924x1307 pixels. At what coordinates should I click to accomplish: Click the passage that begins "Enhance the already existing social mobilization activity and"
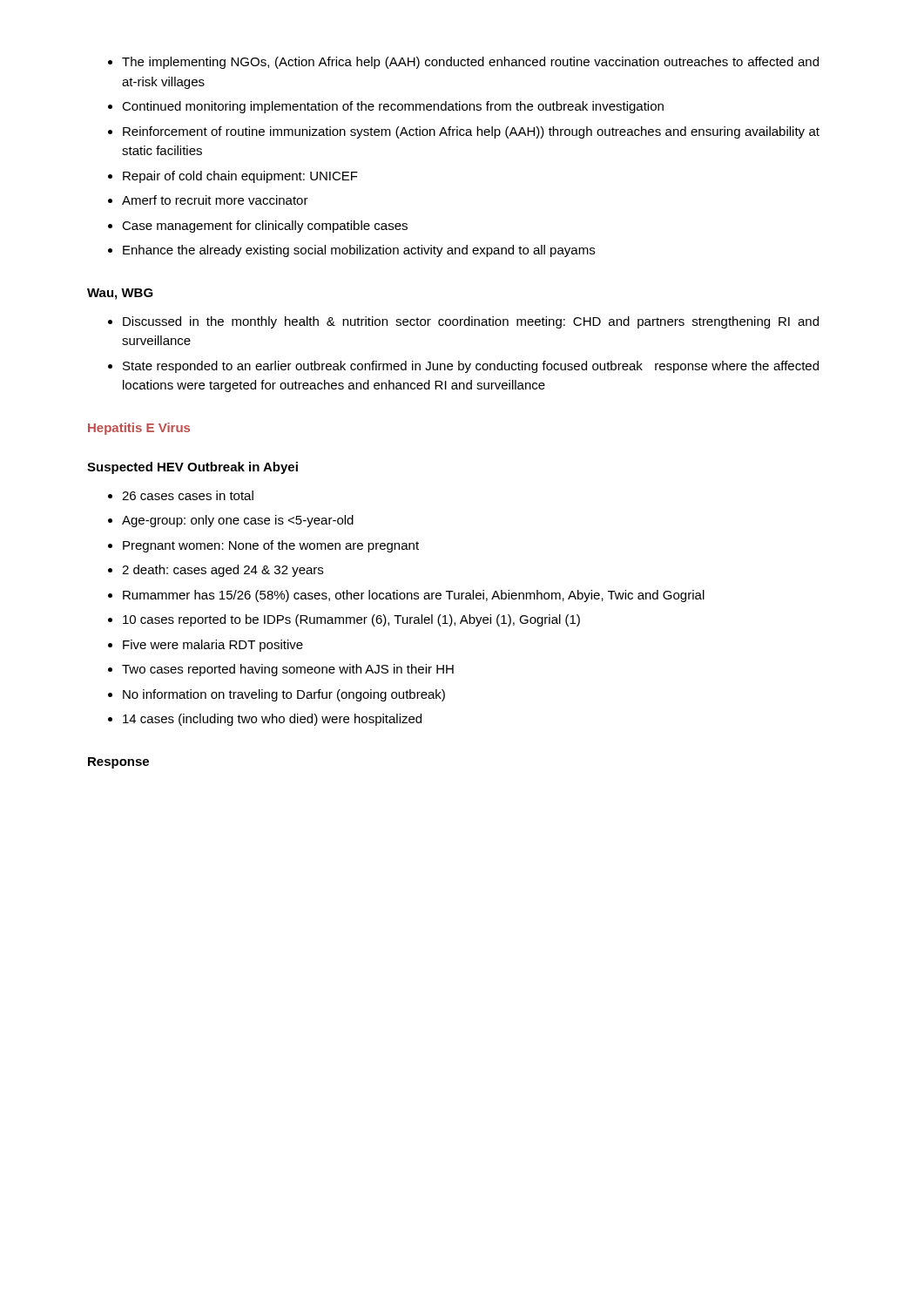(471, 250)
